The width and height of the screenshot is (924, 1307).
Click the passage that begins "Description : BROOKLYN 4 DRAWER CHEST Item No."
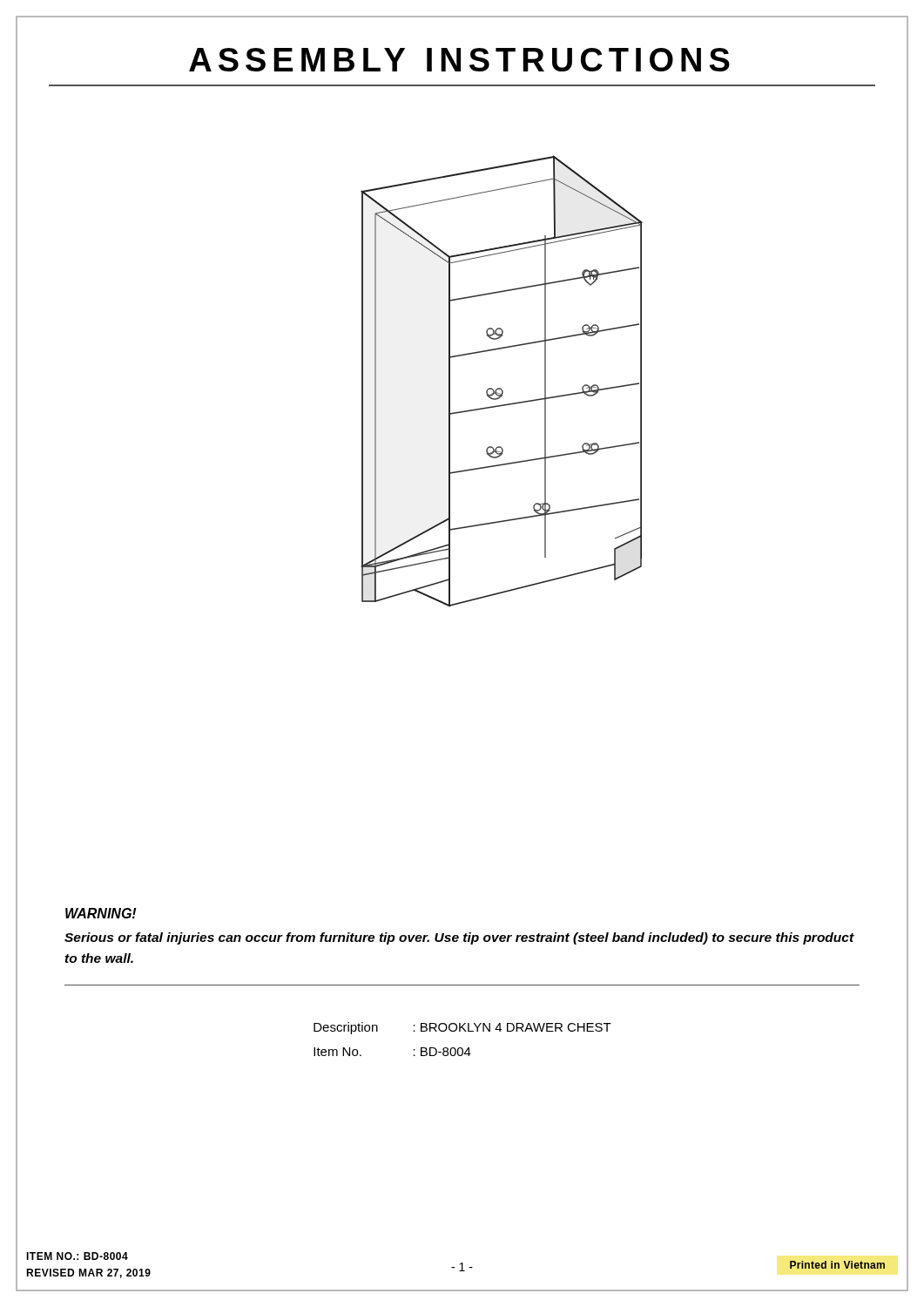462,1039
